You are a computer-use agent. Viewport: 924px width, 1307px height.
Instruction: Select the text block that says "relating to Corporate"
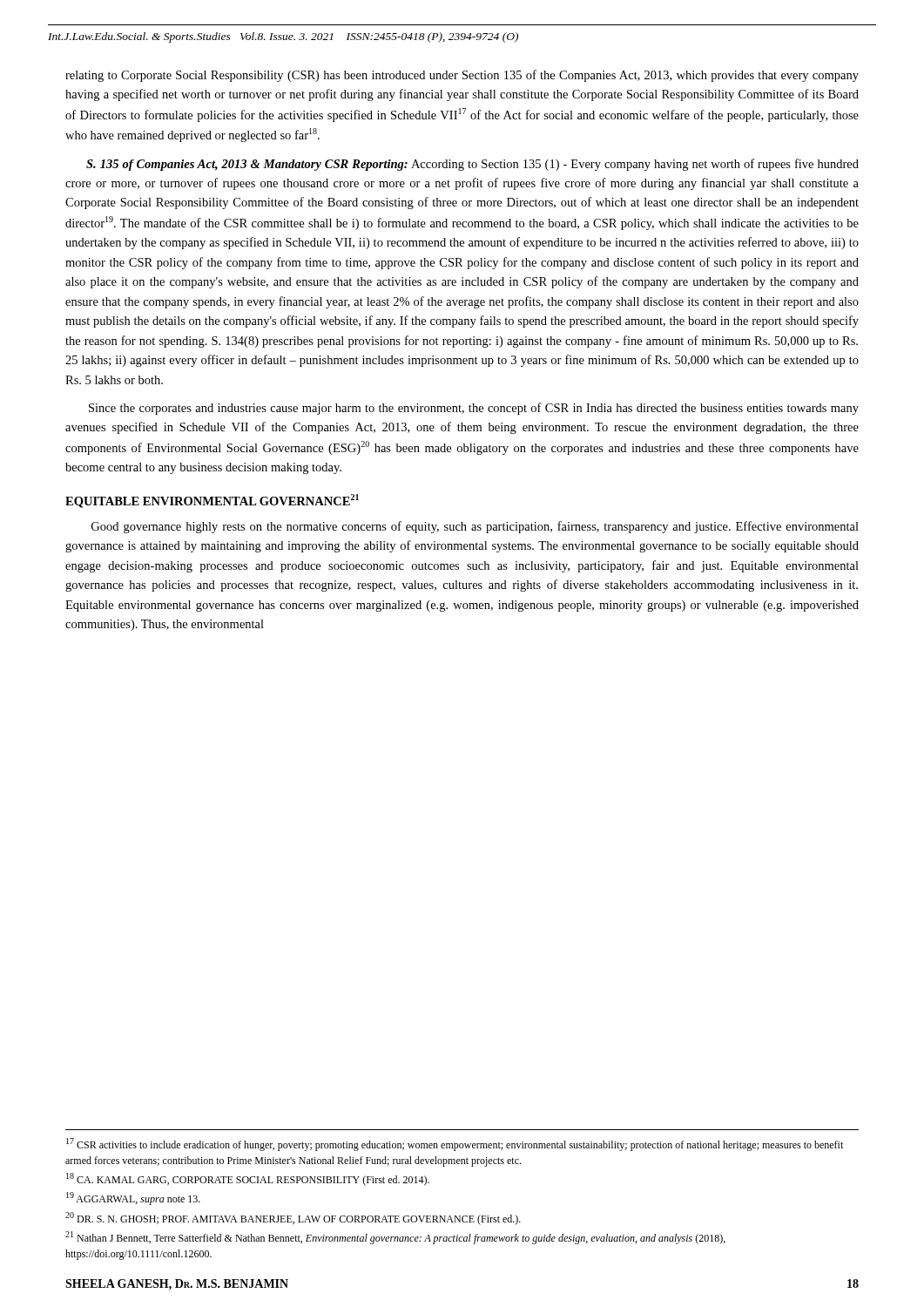pyautogui.click(x=462, y=105)
